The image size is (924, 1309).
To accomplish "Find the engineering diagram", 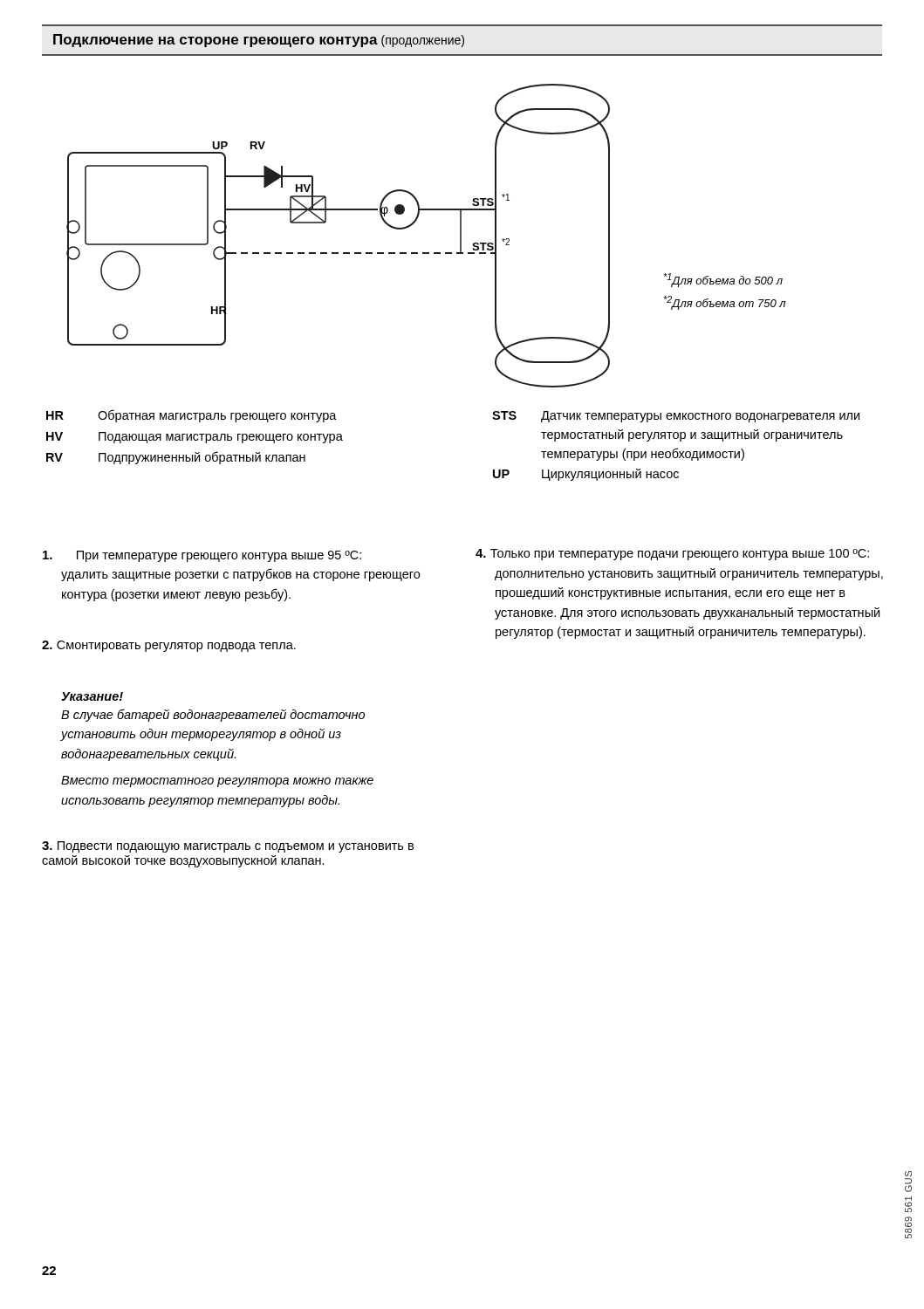I will [356, 231].
